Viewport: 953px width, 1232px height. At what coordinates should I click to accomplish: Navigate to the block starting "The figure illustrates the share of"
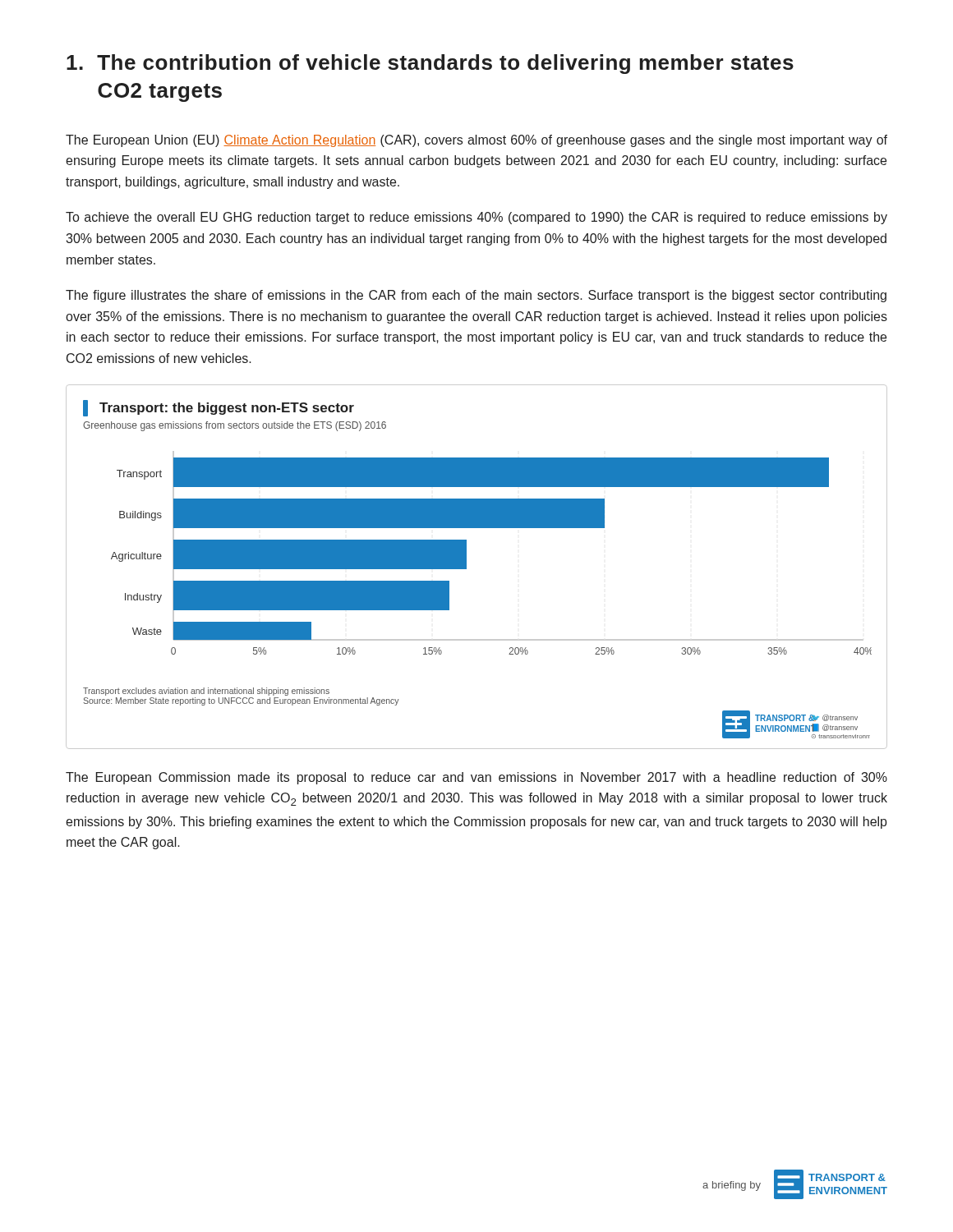[x=476, y=327]
